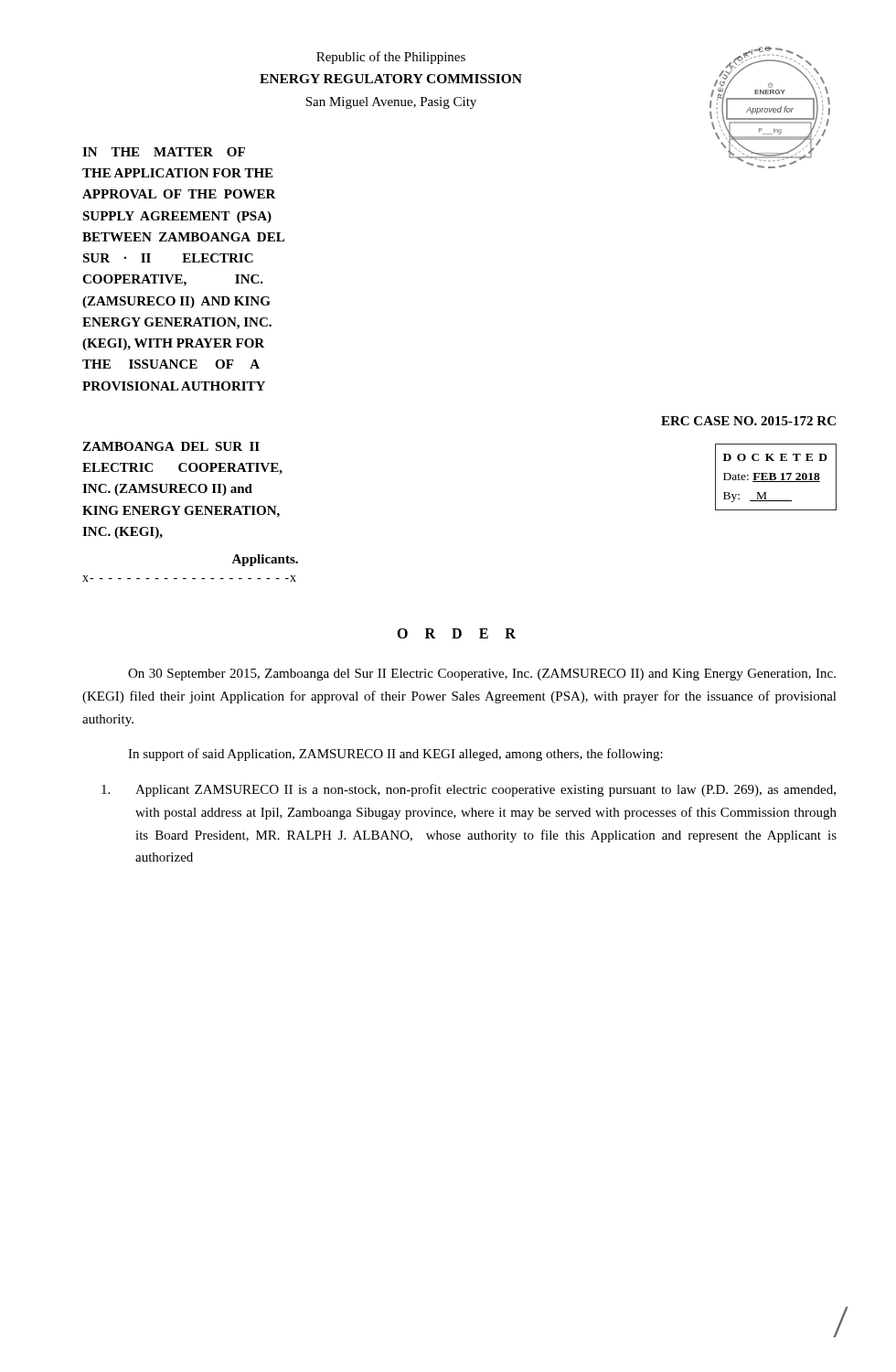Viewport: 896px width, 1372px height.
Task: Locate the block of text that opens with "In support of said Application, ZAMSURECO II and"
Action: click(x=396, y=754)
